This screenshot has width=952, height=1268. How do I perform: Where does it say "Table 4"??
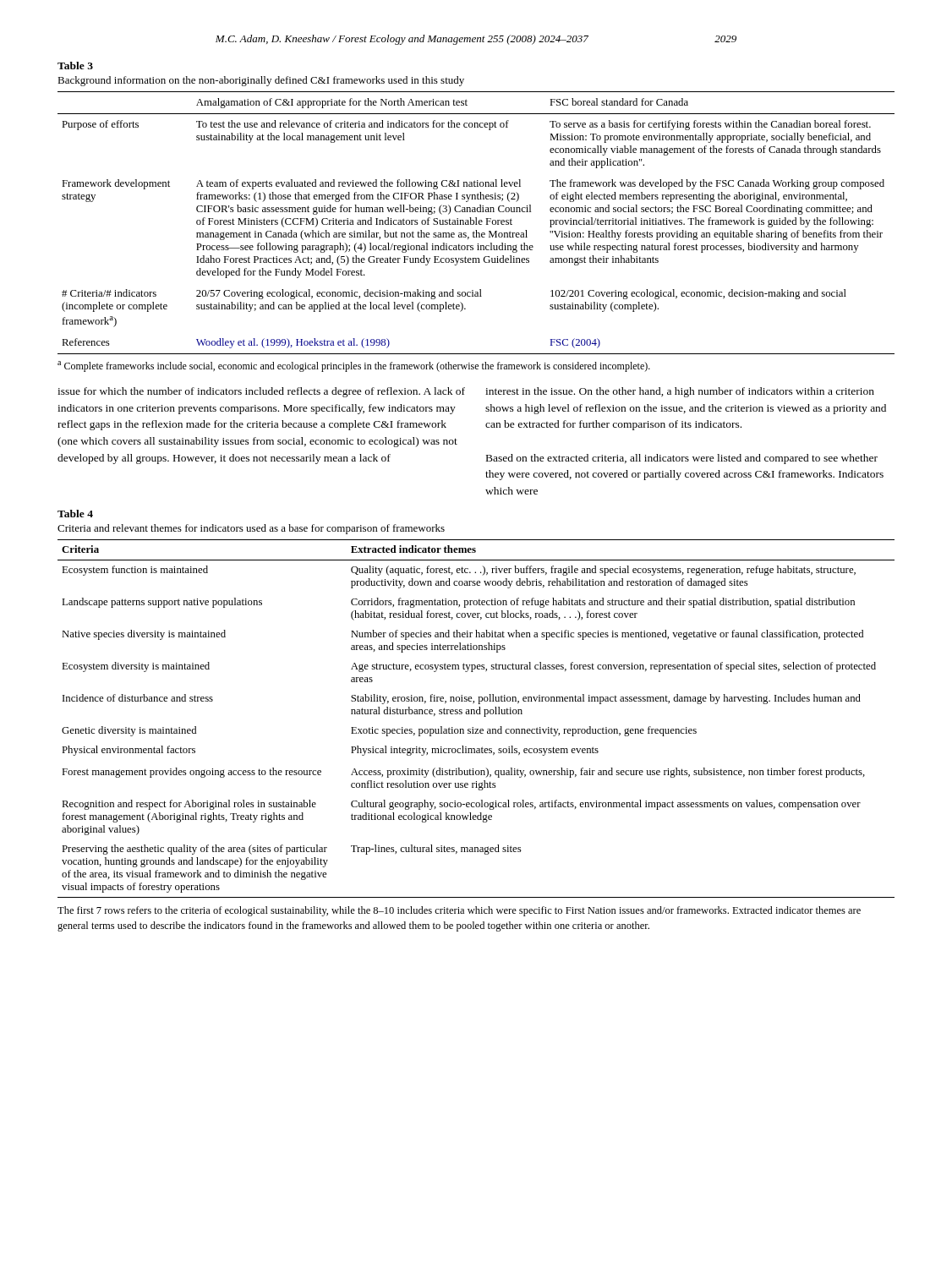click(x=75, y=514)
